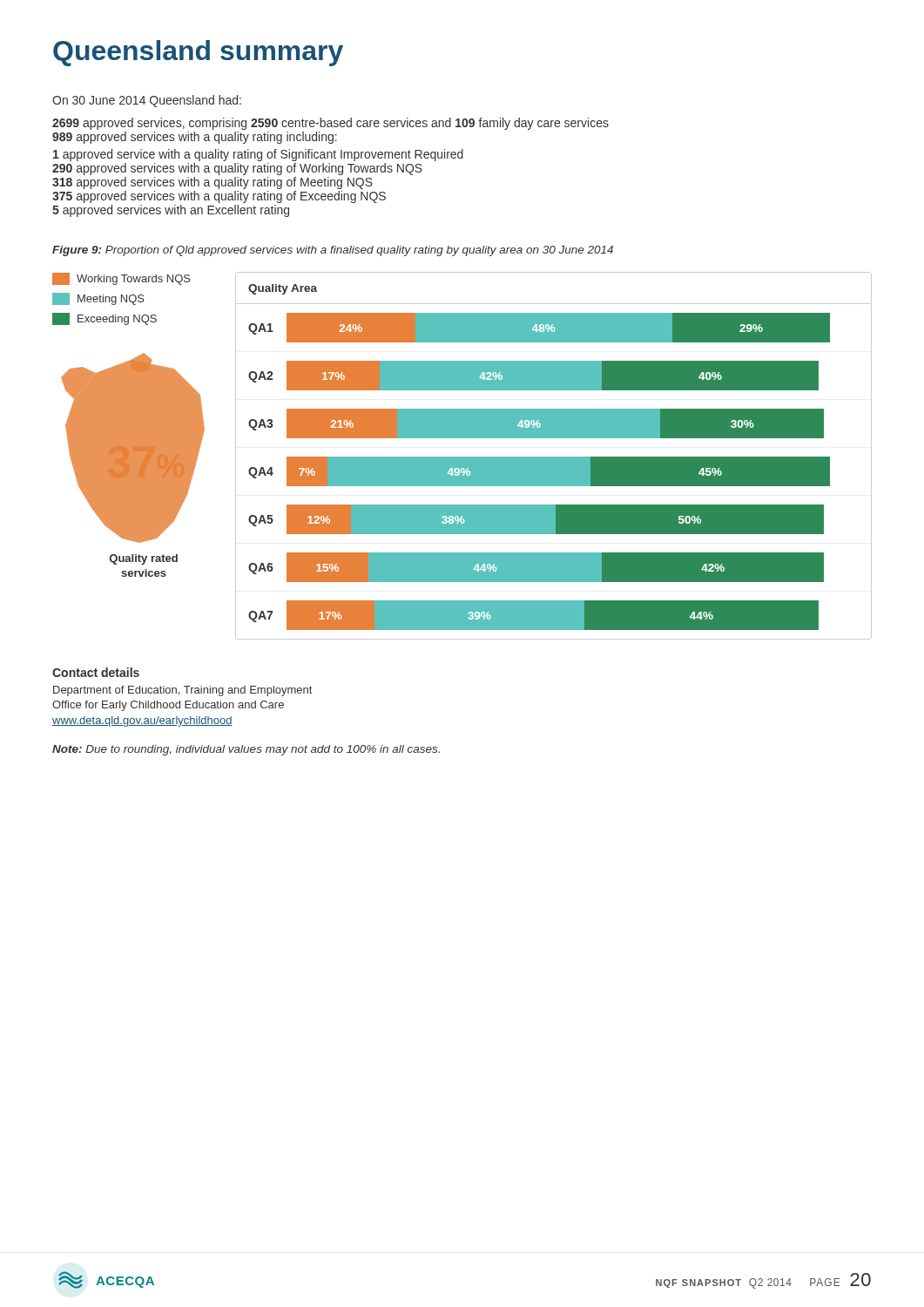
Task: Point to the block beginning "Contact details Department of Education, Training"
Action: point(96,672)
